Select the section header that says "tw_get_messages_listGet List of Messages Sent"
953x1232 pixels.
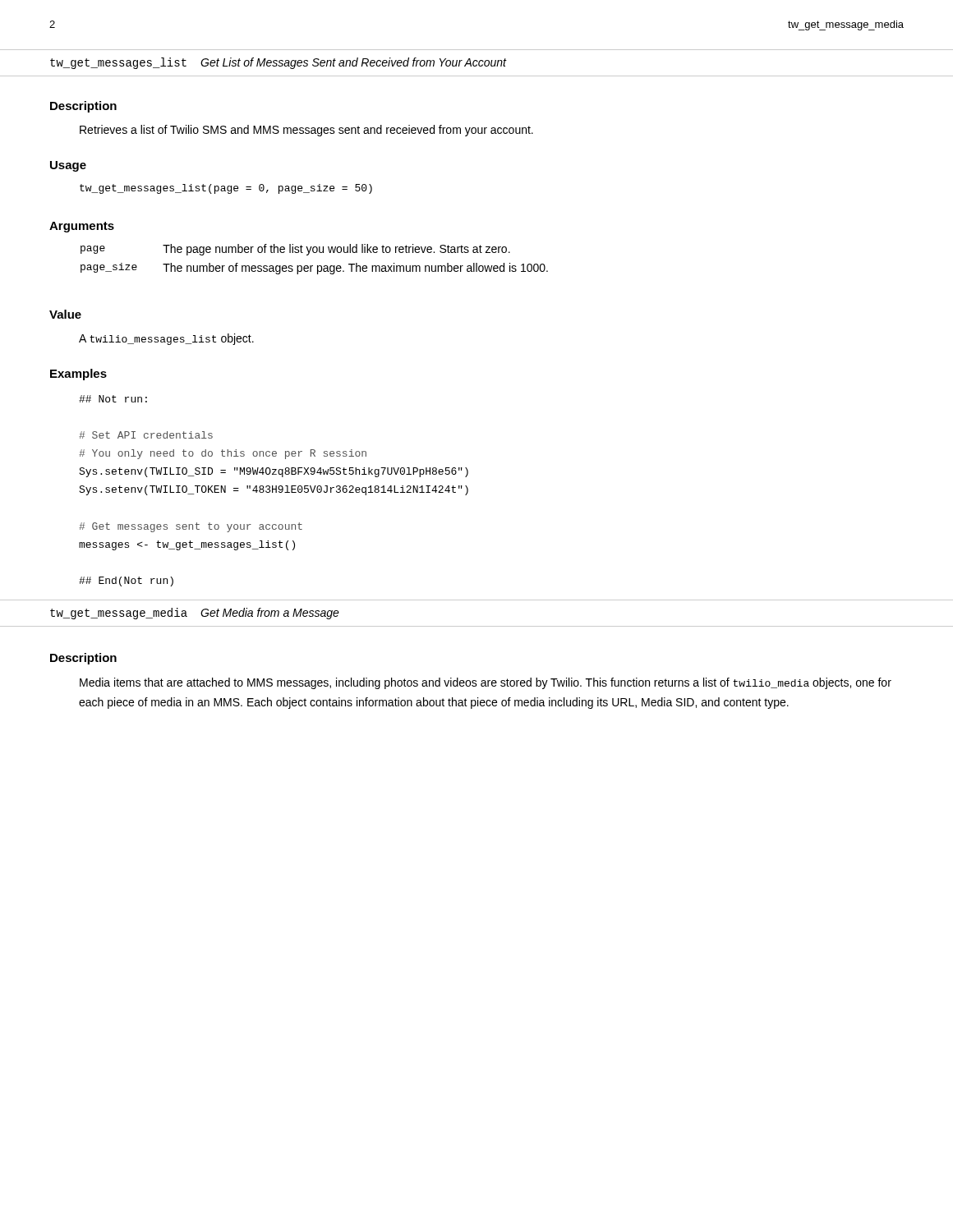click(x=476, y=63)
